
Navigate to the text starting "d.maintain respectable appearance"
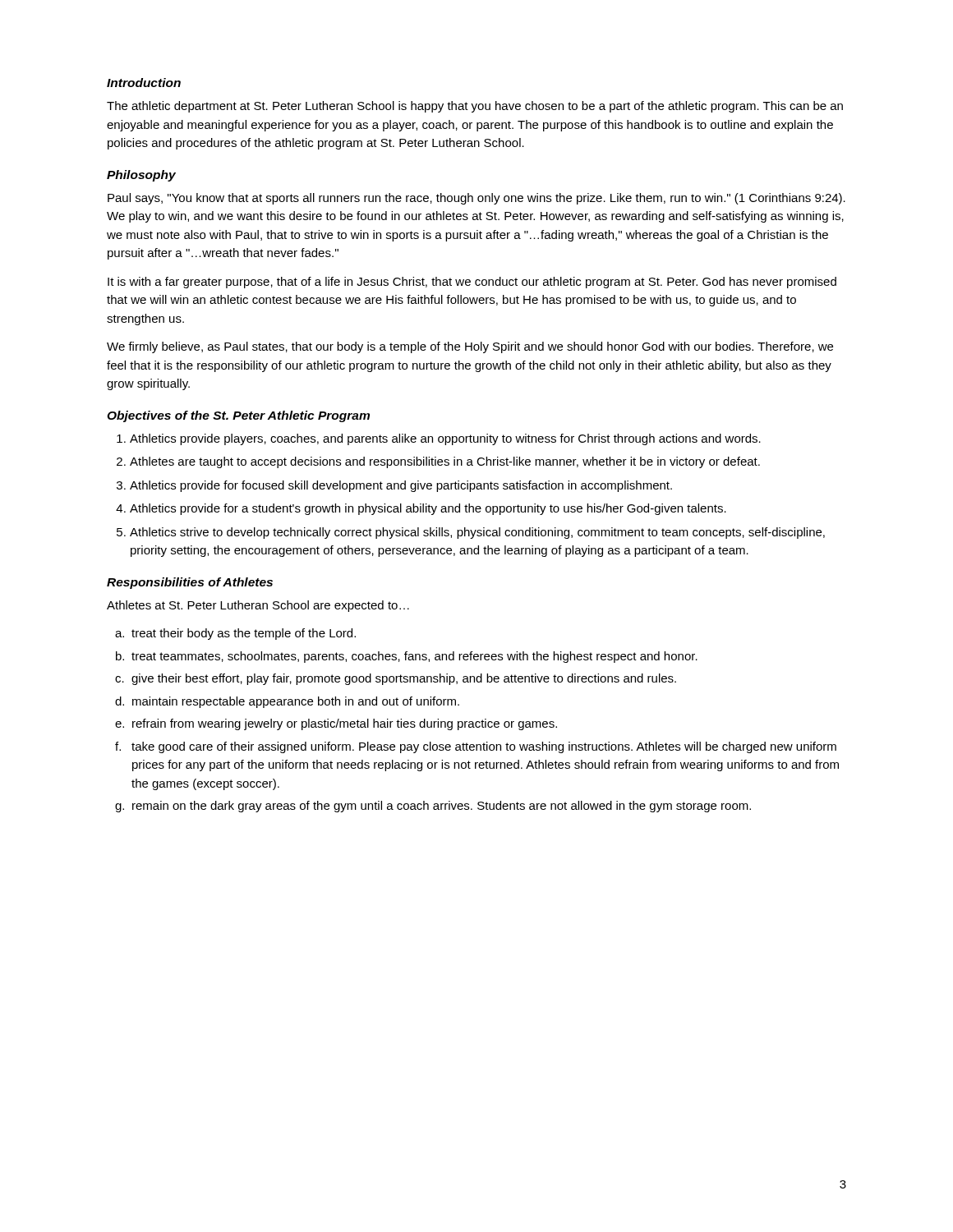pyautogui.click(x=287, y=702)
